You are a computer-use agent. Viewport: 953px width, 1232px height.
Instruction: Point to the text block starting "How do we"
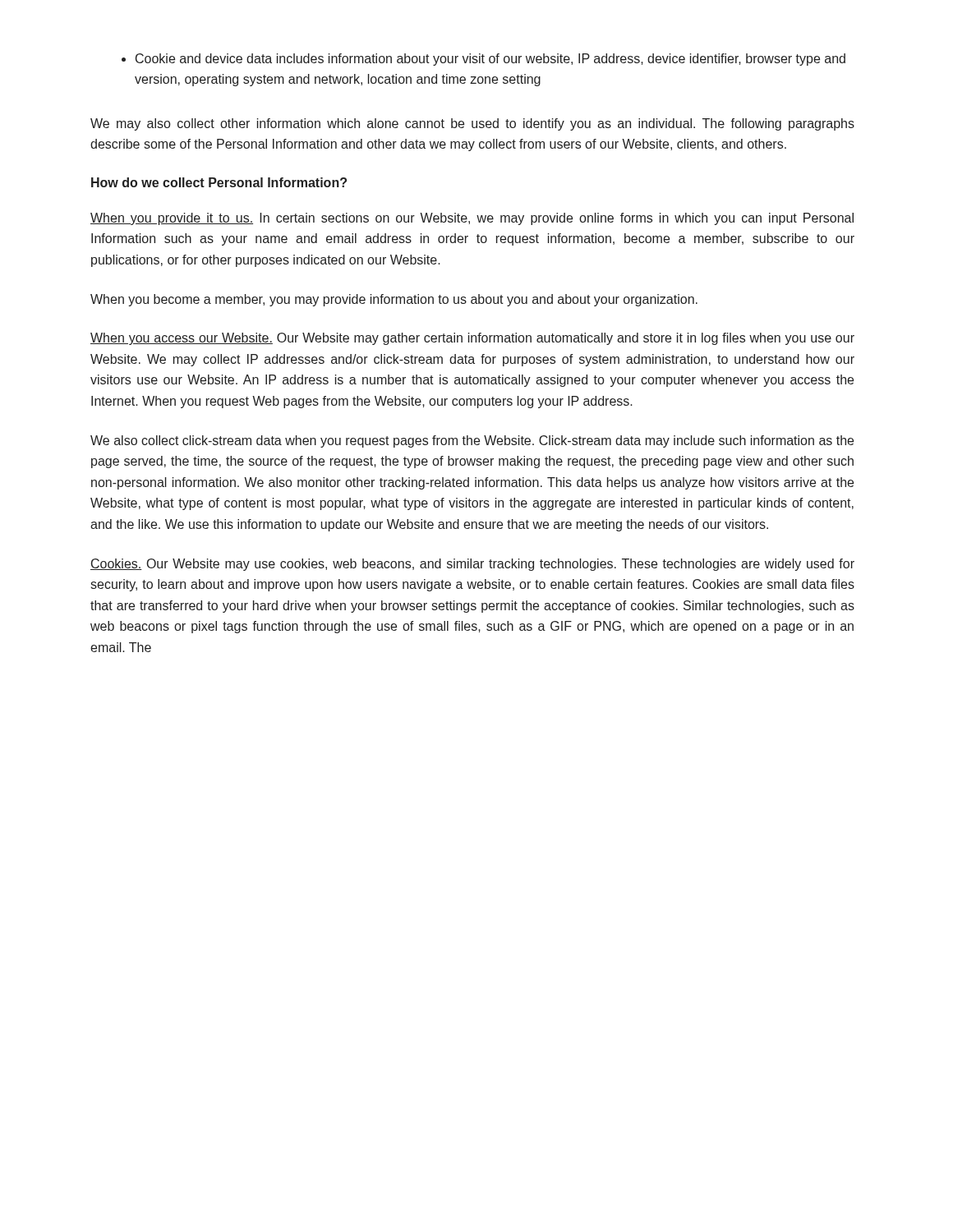(219, 183)
